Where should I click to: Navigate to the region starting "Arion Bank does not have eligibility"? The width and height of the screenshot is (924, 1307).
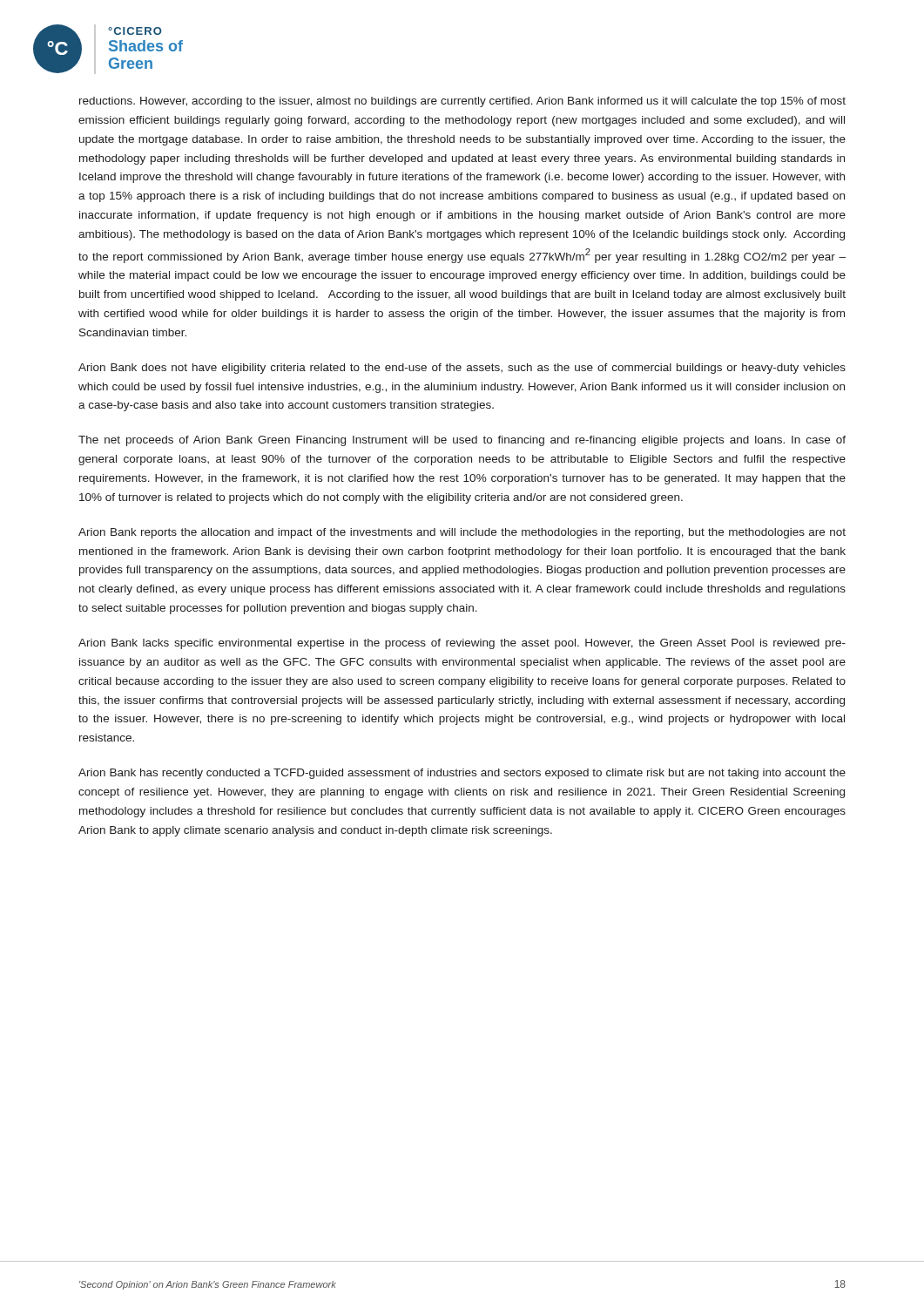coord(462,386)
